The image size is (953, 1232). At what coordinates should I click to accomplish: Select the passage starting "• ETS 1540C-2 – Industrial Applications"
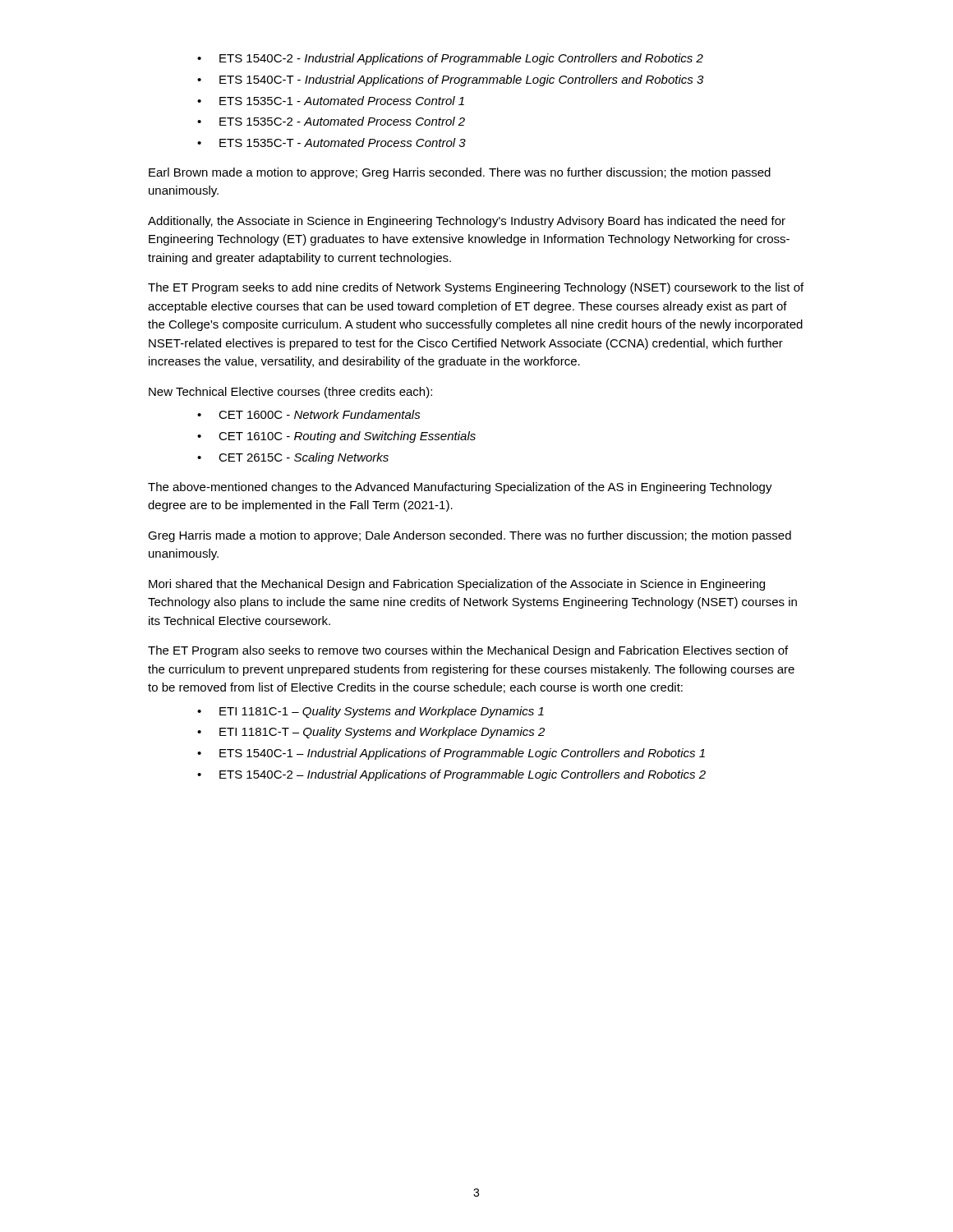[501, 774]
